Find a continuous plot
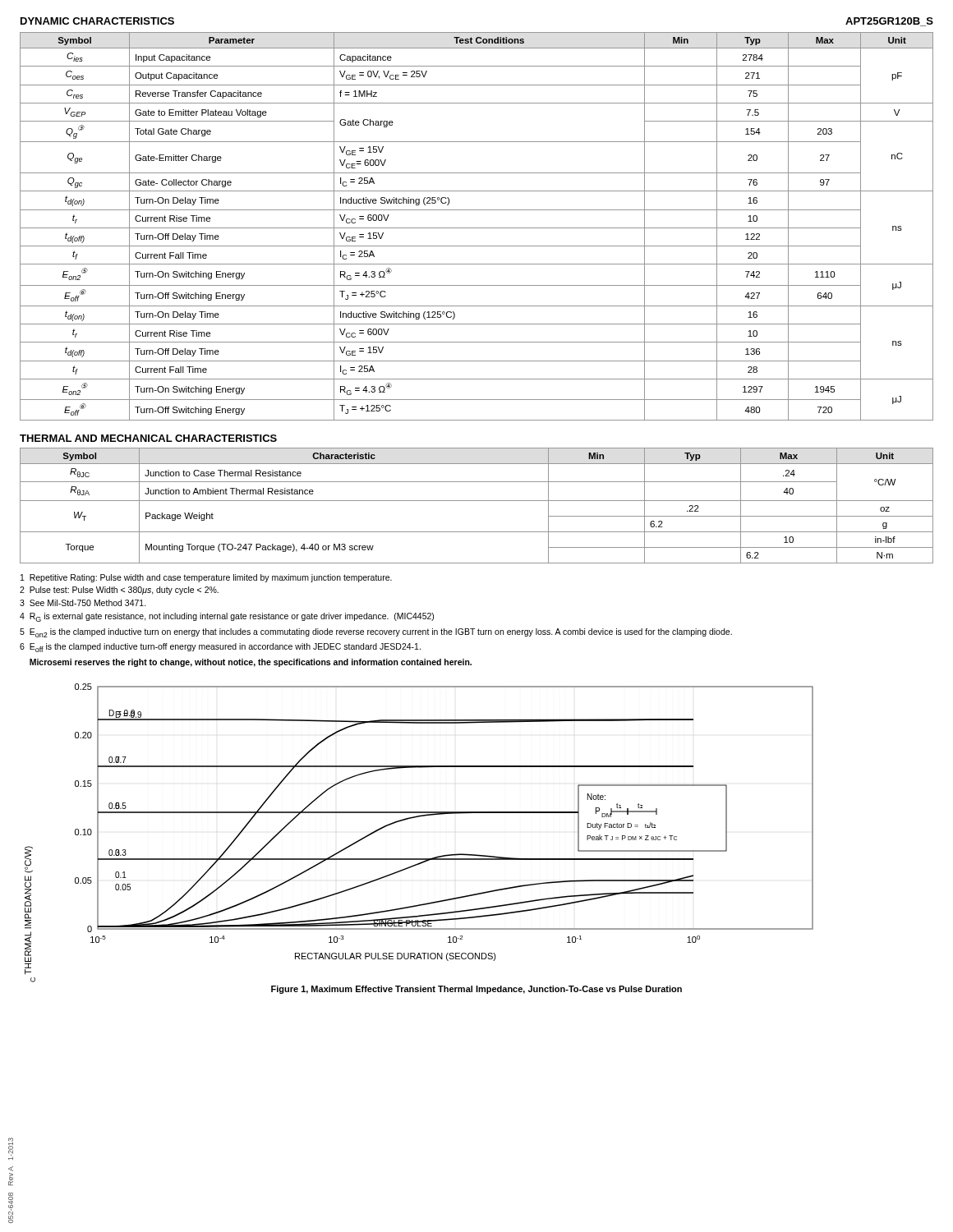Screen dimensions: 1232x953 [476, 831]
